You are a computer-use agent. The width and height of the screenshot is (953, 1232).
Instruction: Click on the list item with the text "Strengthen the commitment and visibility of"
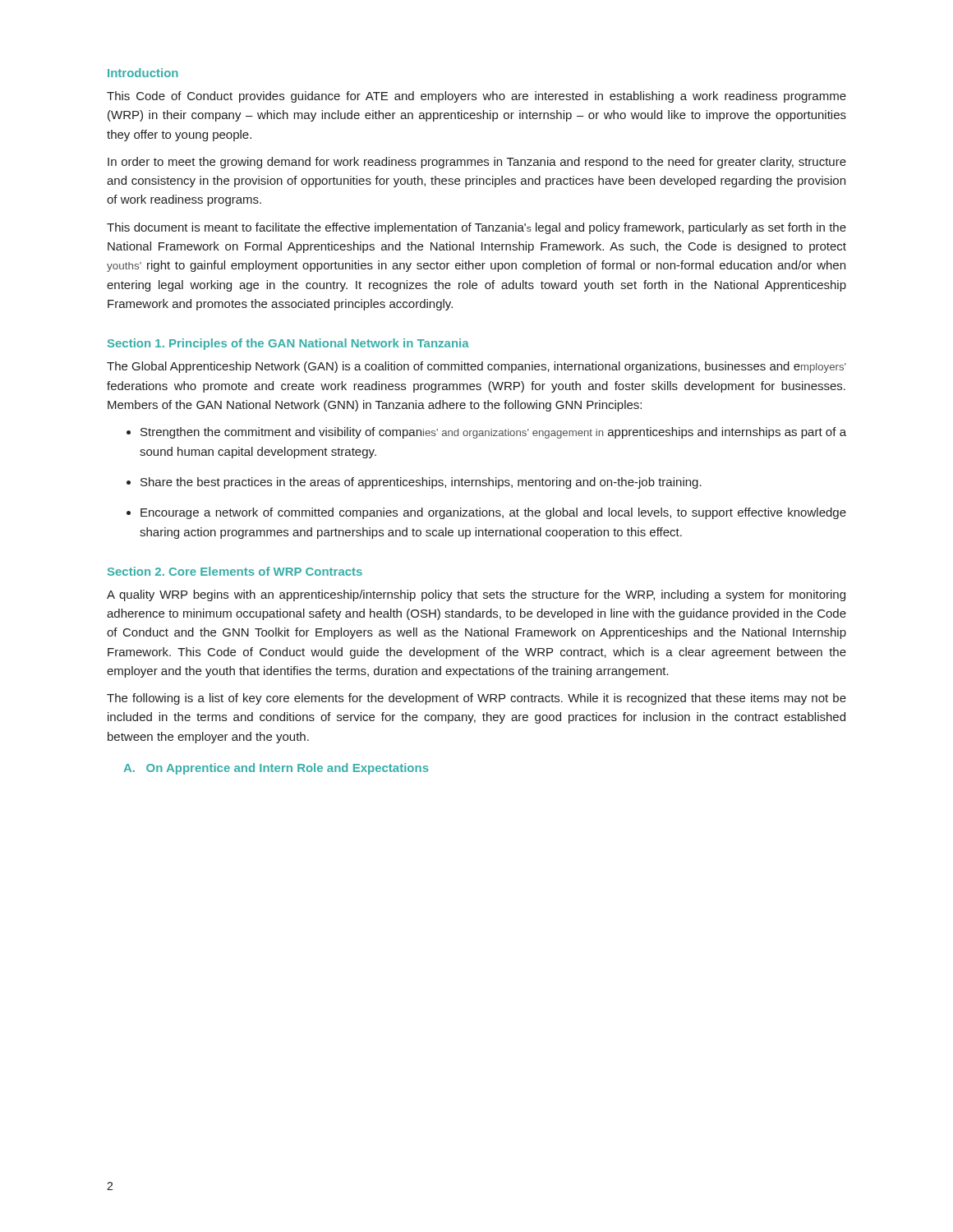click(x=493, y=442)
